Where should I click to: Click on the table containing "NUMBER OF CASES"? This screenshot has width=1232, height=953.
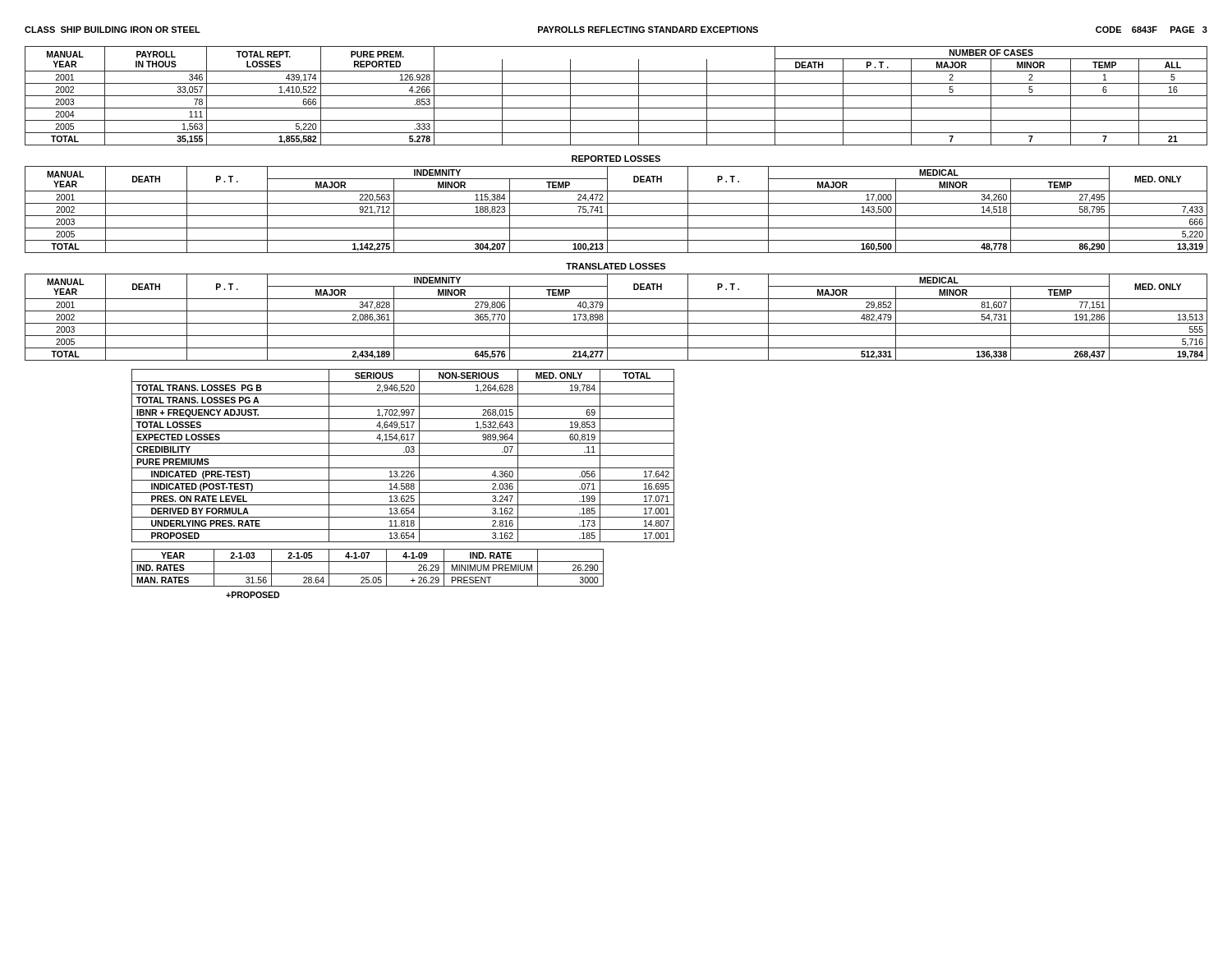616,96
